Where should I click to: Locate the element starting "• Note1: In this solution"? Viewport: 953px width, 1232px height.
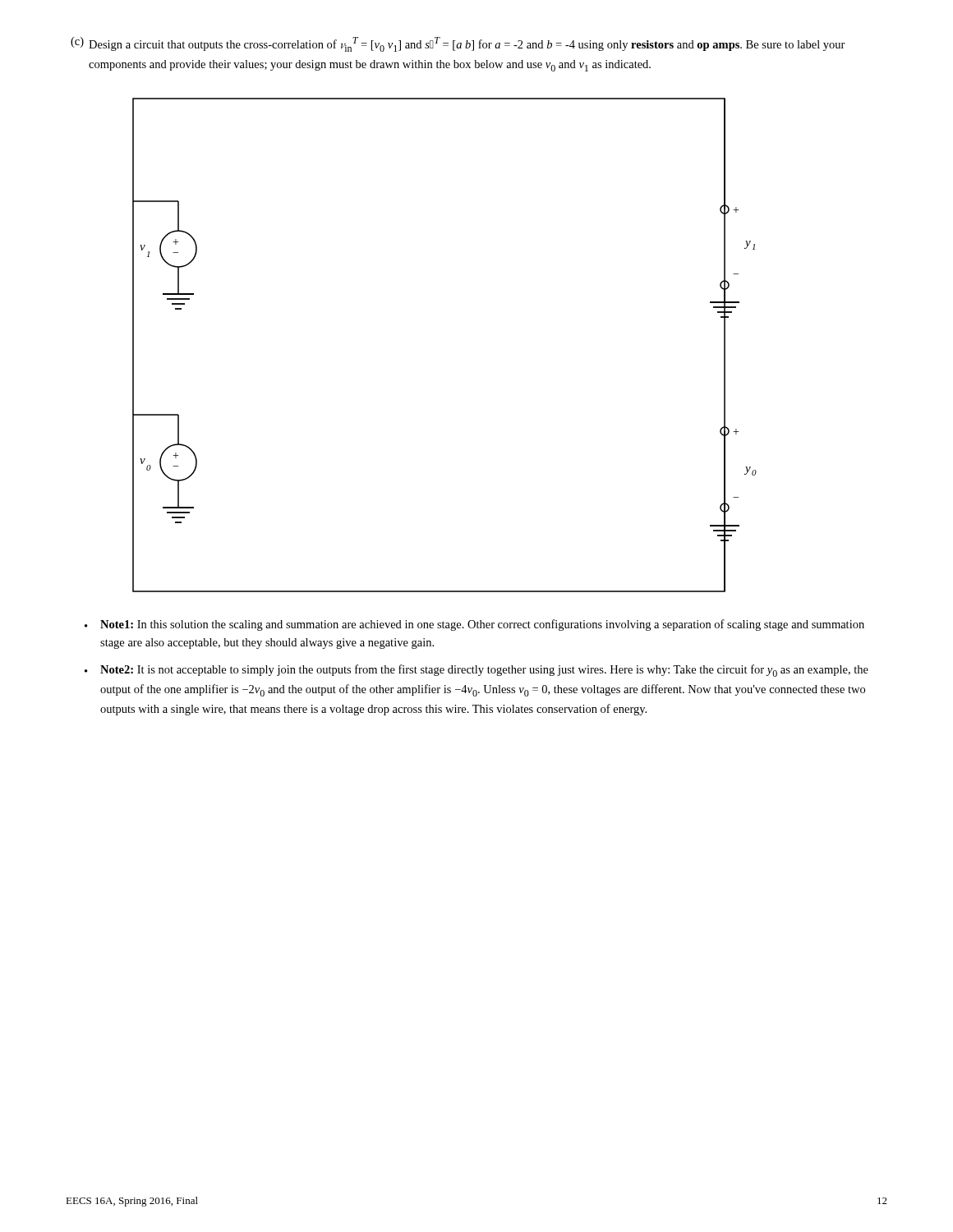(x=486, y=634)
